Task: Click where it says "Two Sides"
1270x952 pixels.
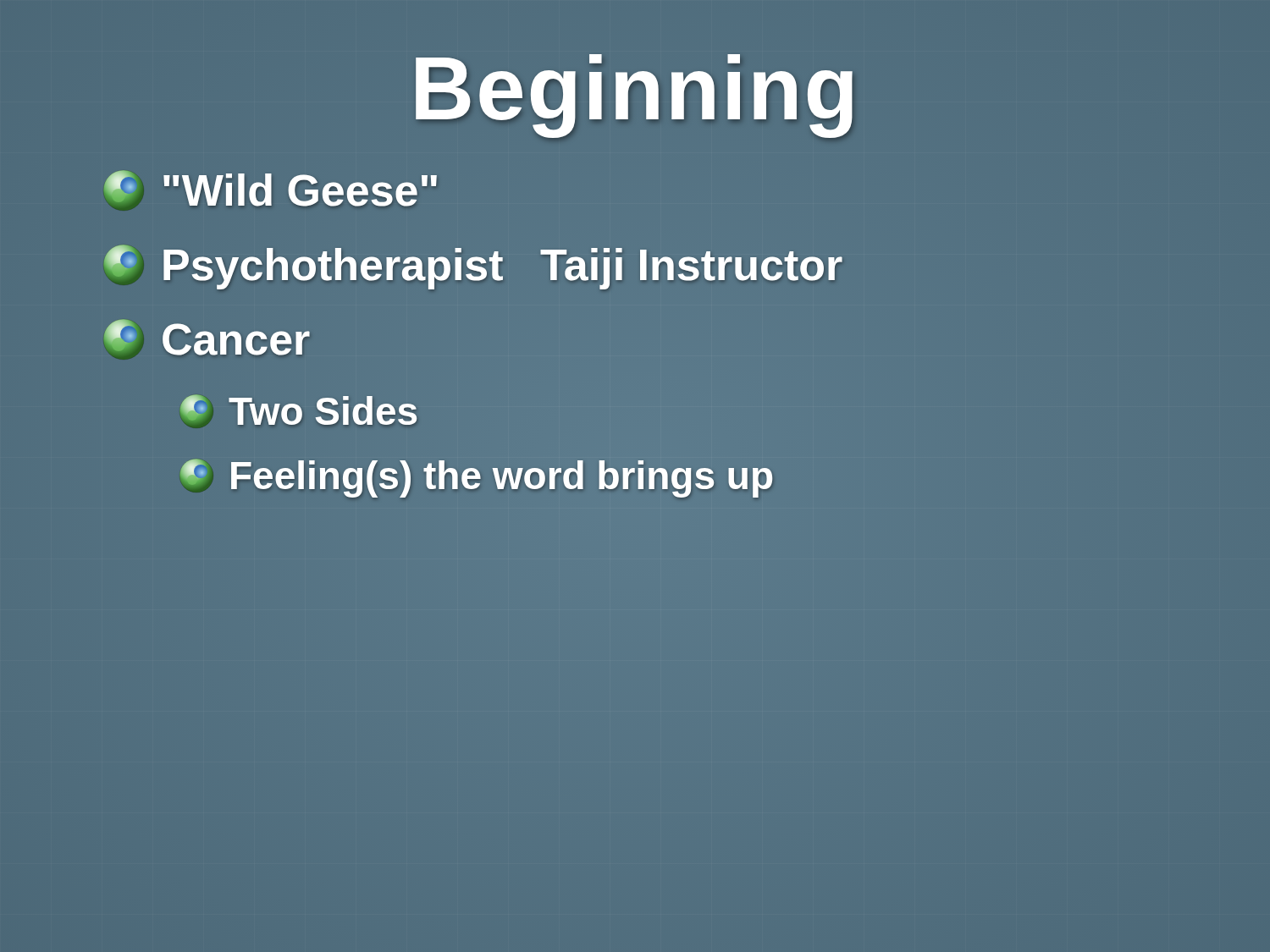Action: [298, 411]
